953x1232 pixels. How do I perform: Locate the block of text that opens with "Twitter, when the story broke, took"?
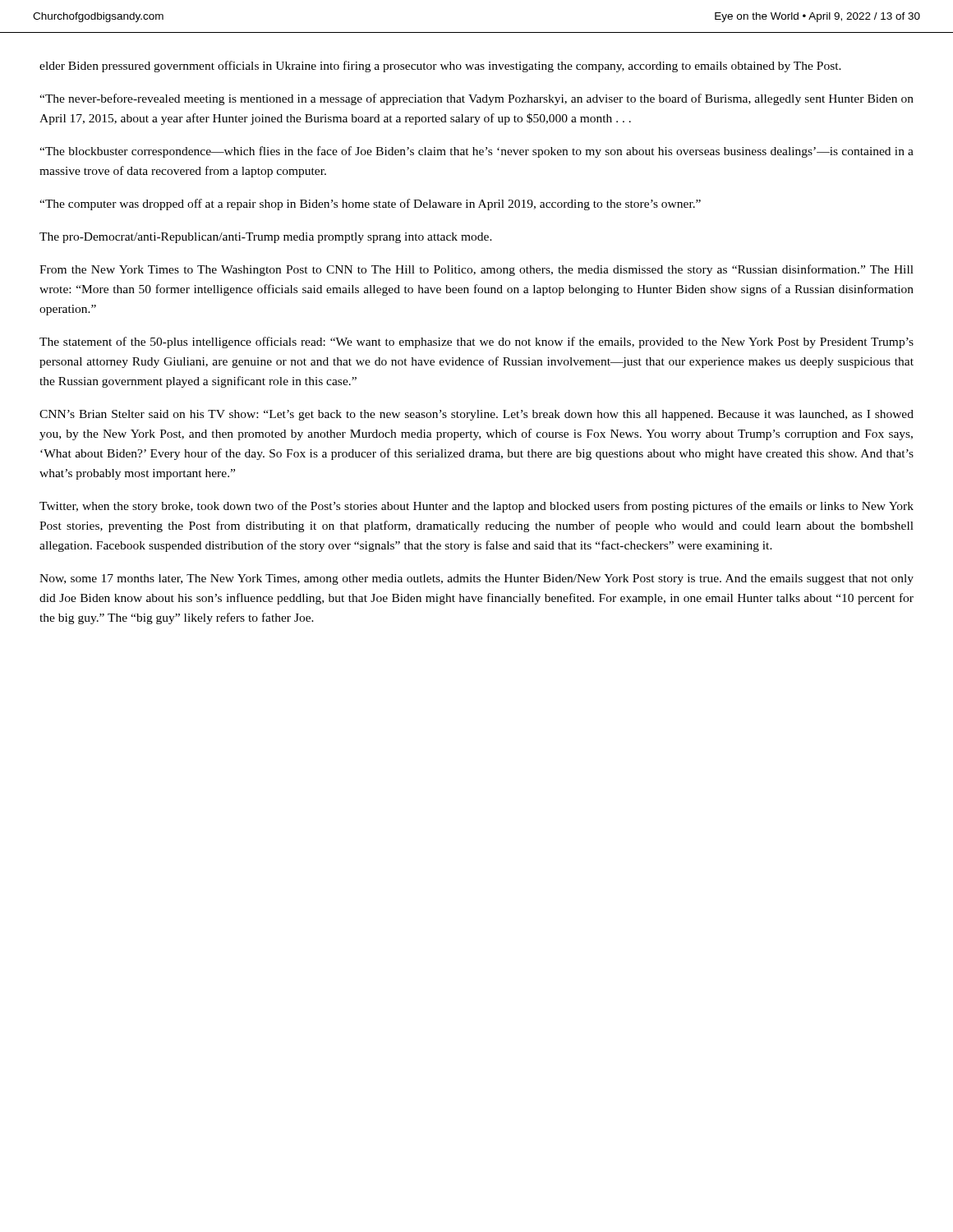[476, 525]
